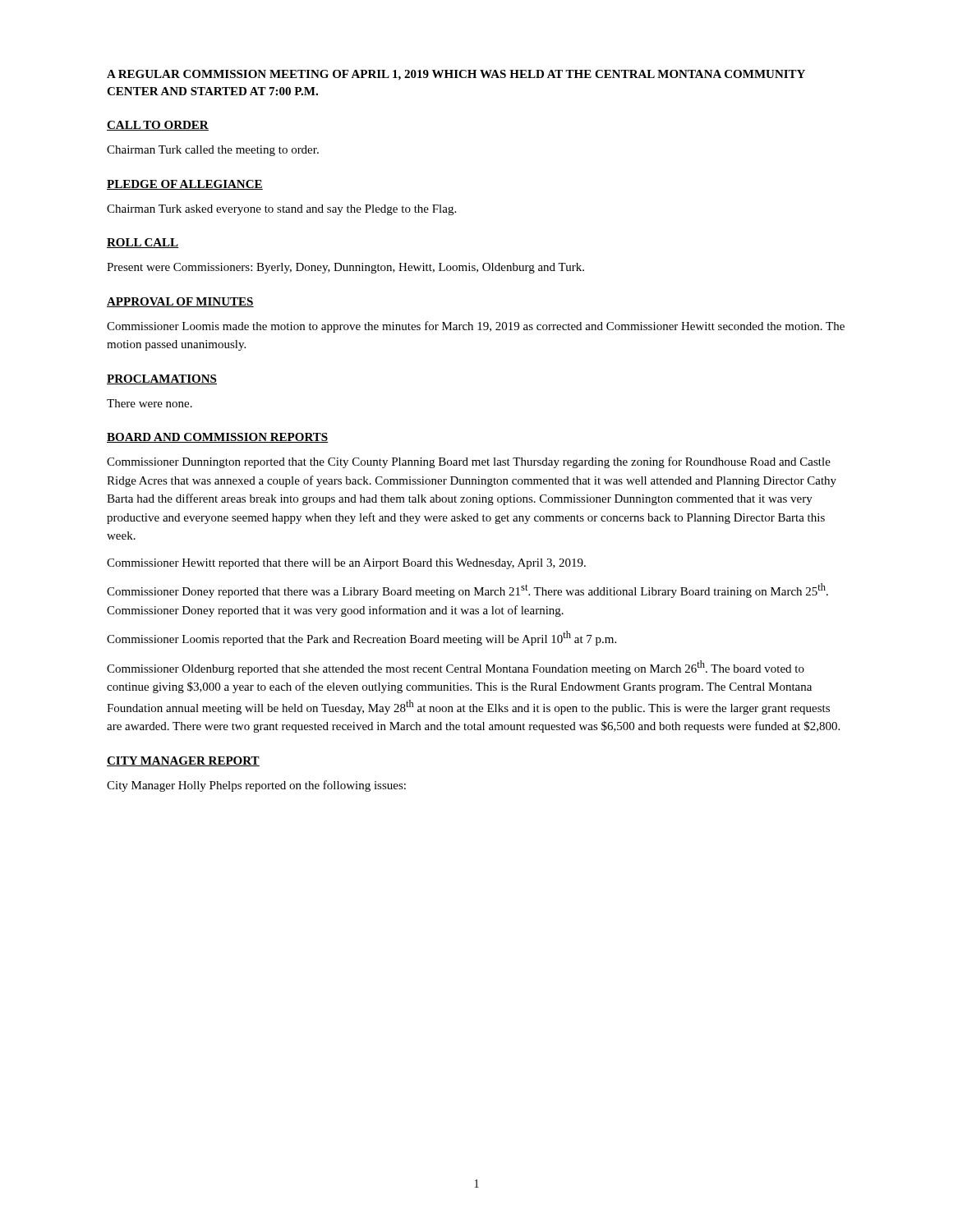Find the passage starting "Present were Commissioners: Byerly,"
Screen dimensions: 1232x953
[346, 267]
